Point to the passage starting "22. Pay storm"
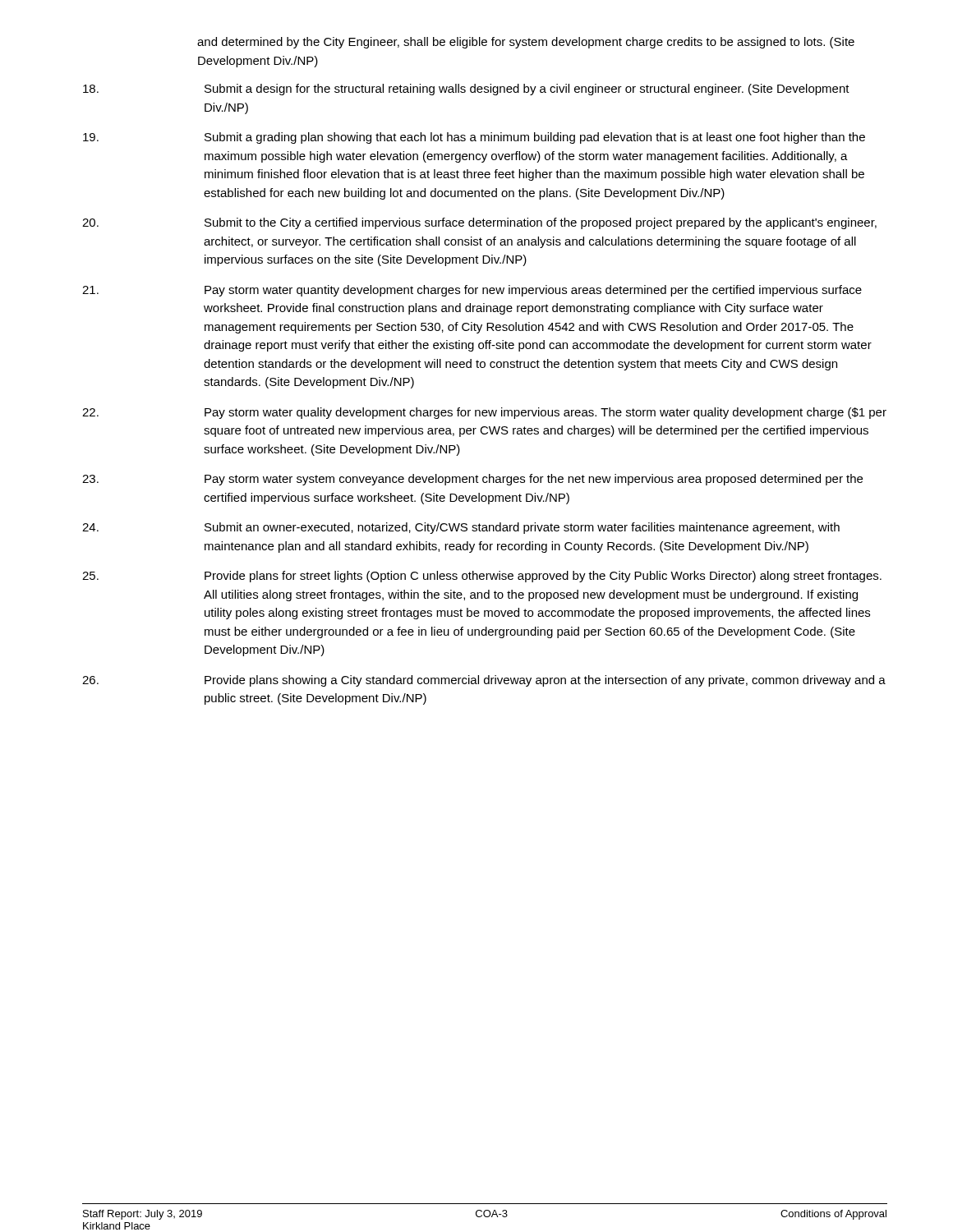This screenshot has width=953, height=1232. (x=485, y=431)
